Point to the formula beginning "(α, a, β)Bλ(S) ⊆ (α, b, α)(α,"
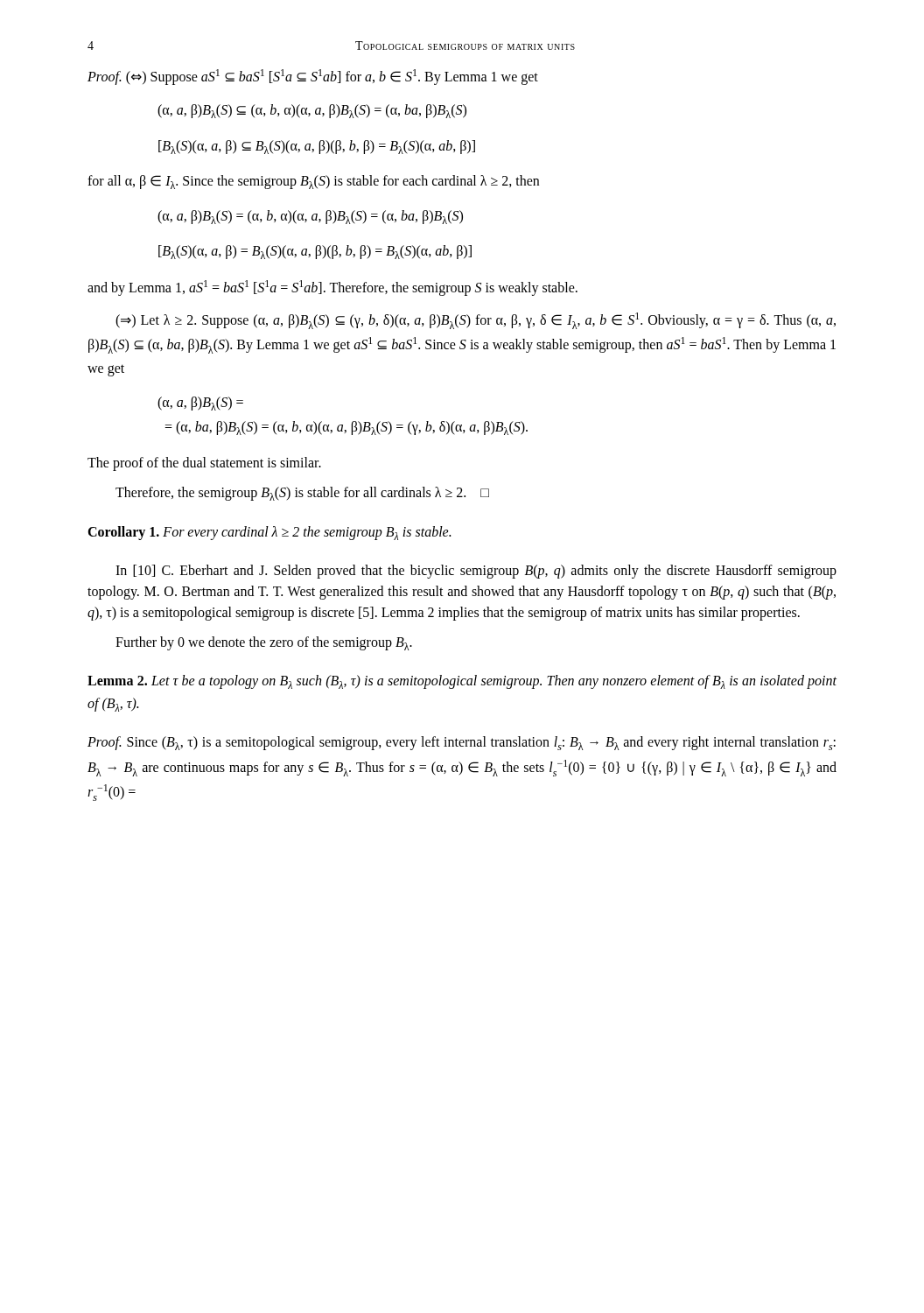The width and height of the screenshot is (924, 1313). 312,112
